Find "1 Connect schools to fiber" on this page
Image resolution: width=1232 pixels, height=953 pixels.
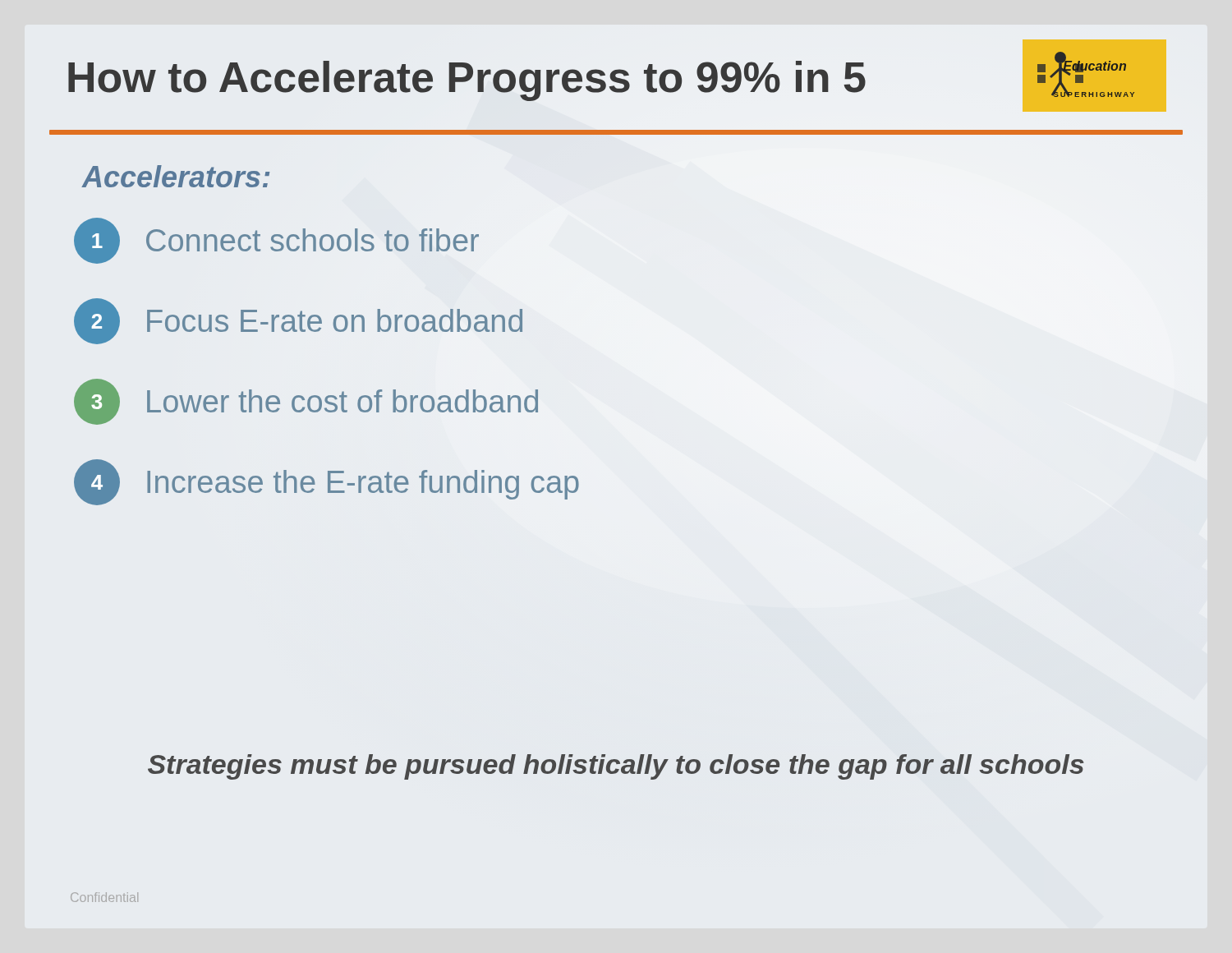(x=277, y=241)
